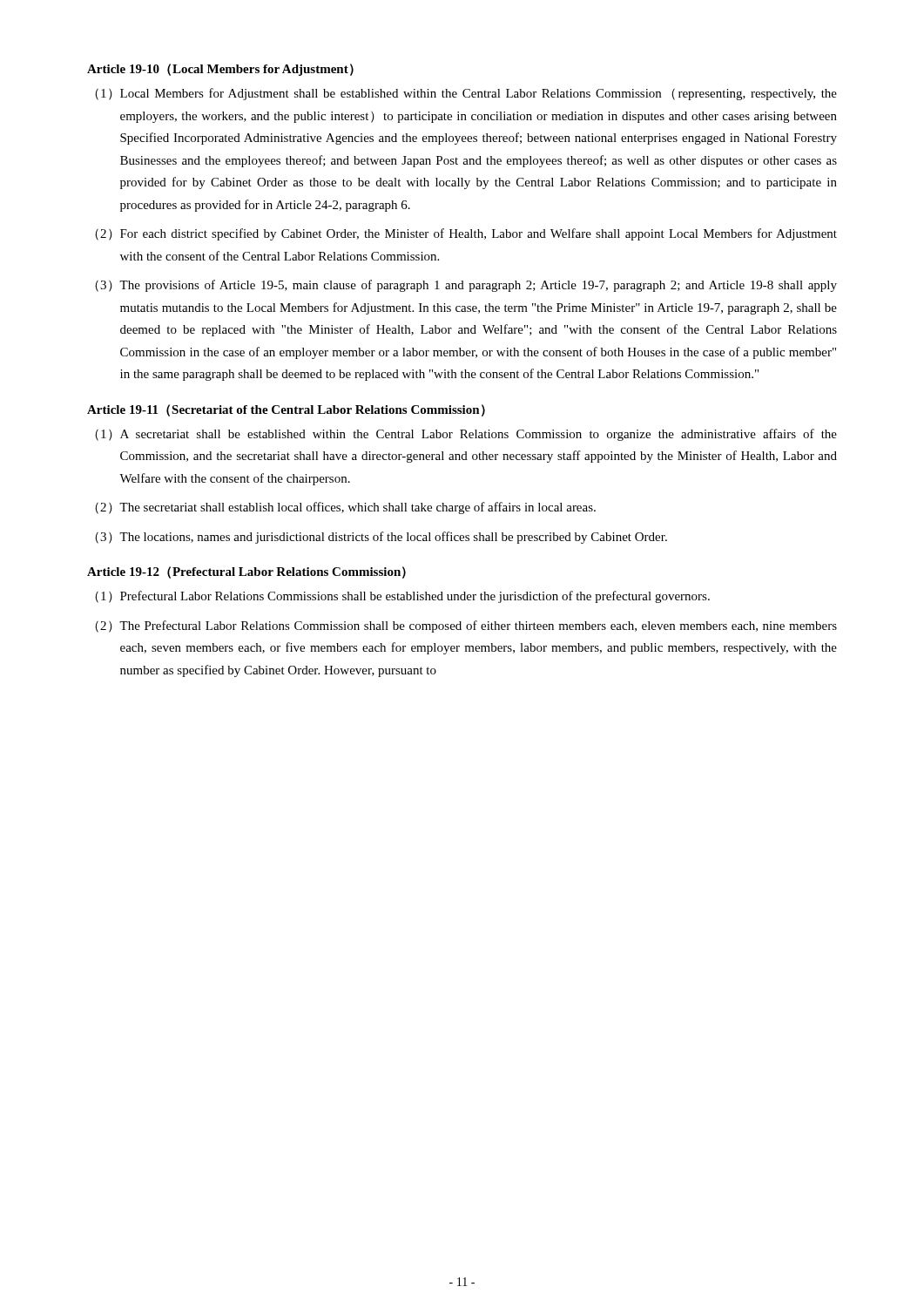Locate the list item containing "（2） The secretariat shall establish local offices,"
Viewport: 924px width, 1307px height.
coord(462,508)
